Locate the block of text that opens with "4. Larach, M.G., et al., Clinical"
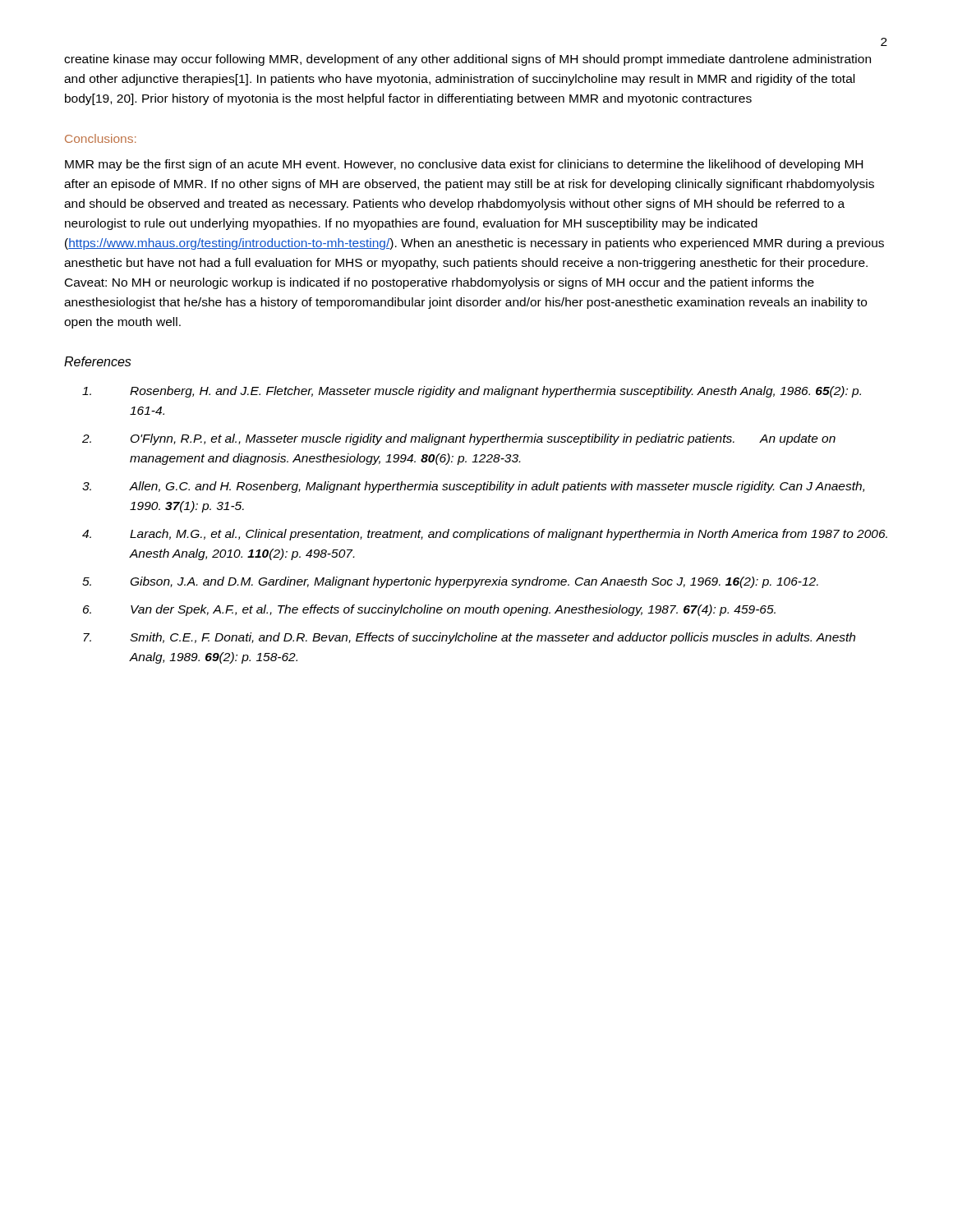The image size is (953, 1232). pos(476,544)
